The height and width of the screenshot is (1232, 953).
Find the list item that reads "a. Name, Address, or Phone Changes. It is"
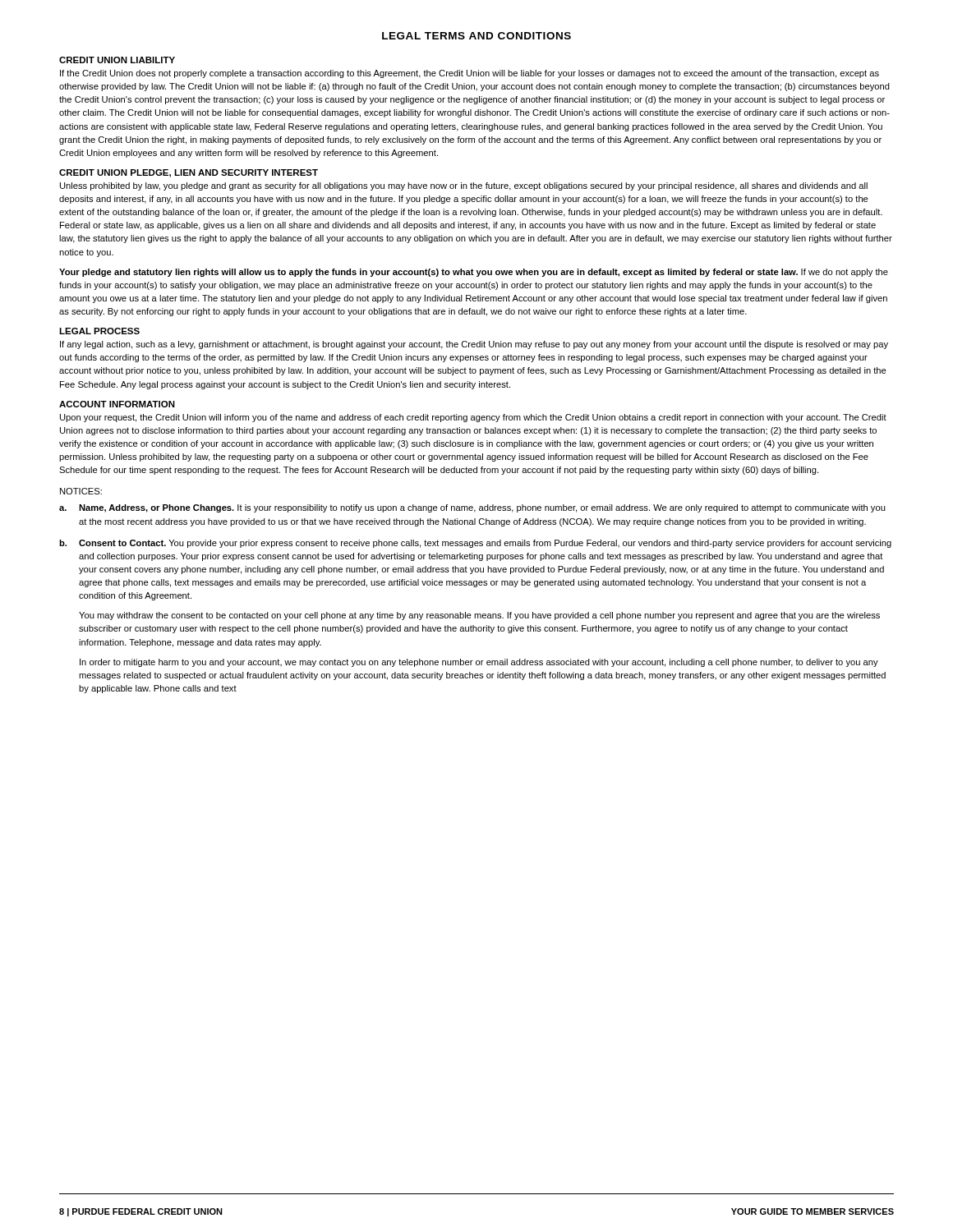pos(476,515)
